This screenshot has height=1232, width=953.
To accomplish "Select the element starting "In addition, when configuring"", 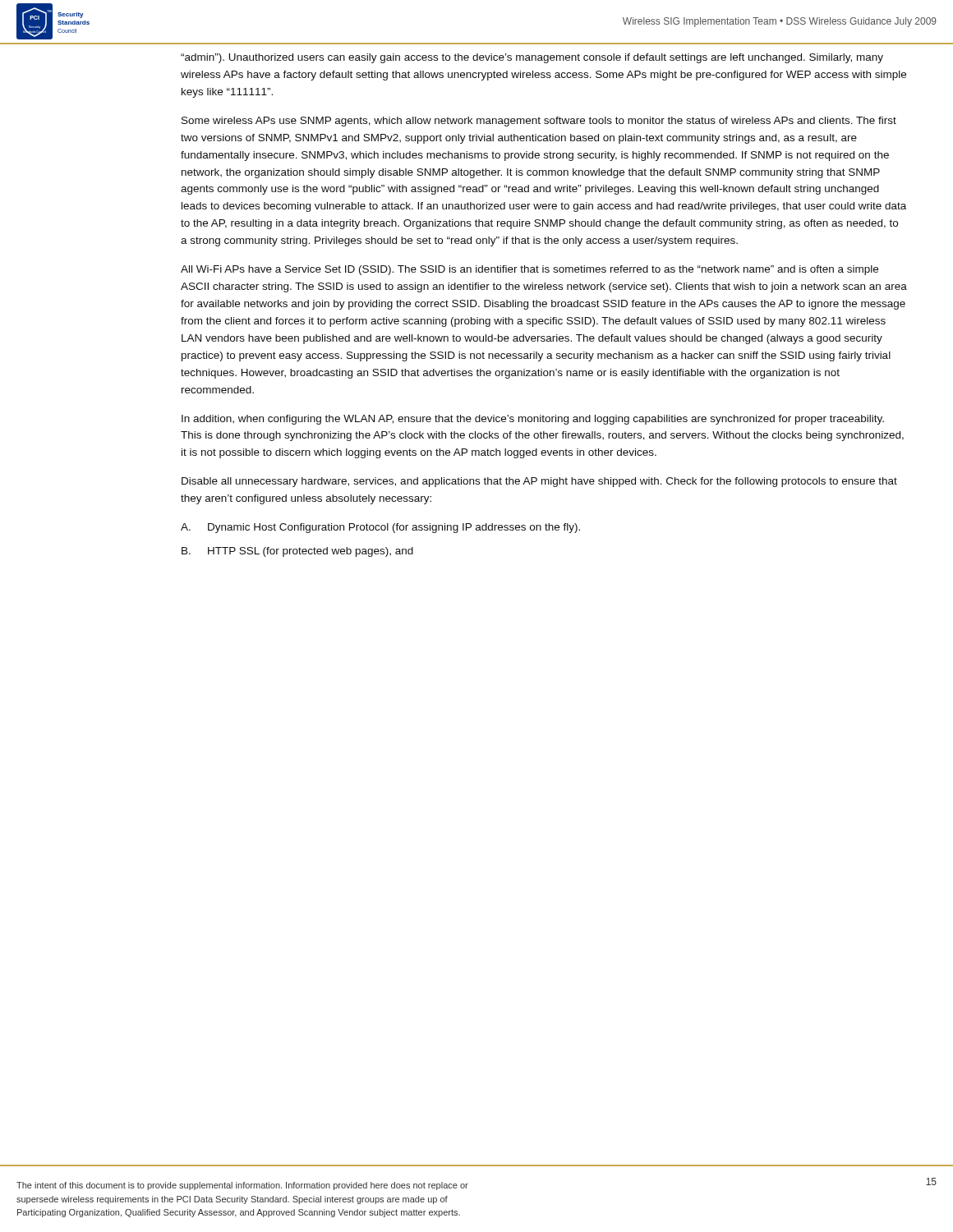I will point(543,435).
